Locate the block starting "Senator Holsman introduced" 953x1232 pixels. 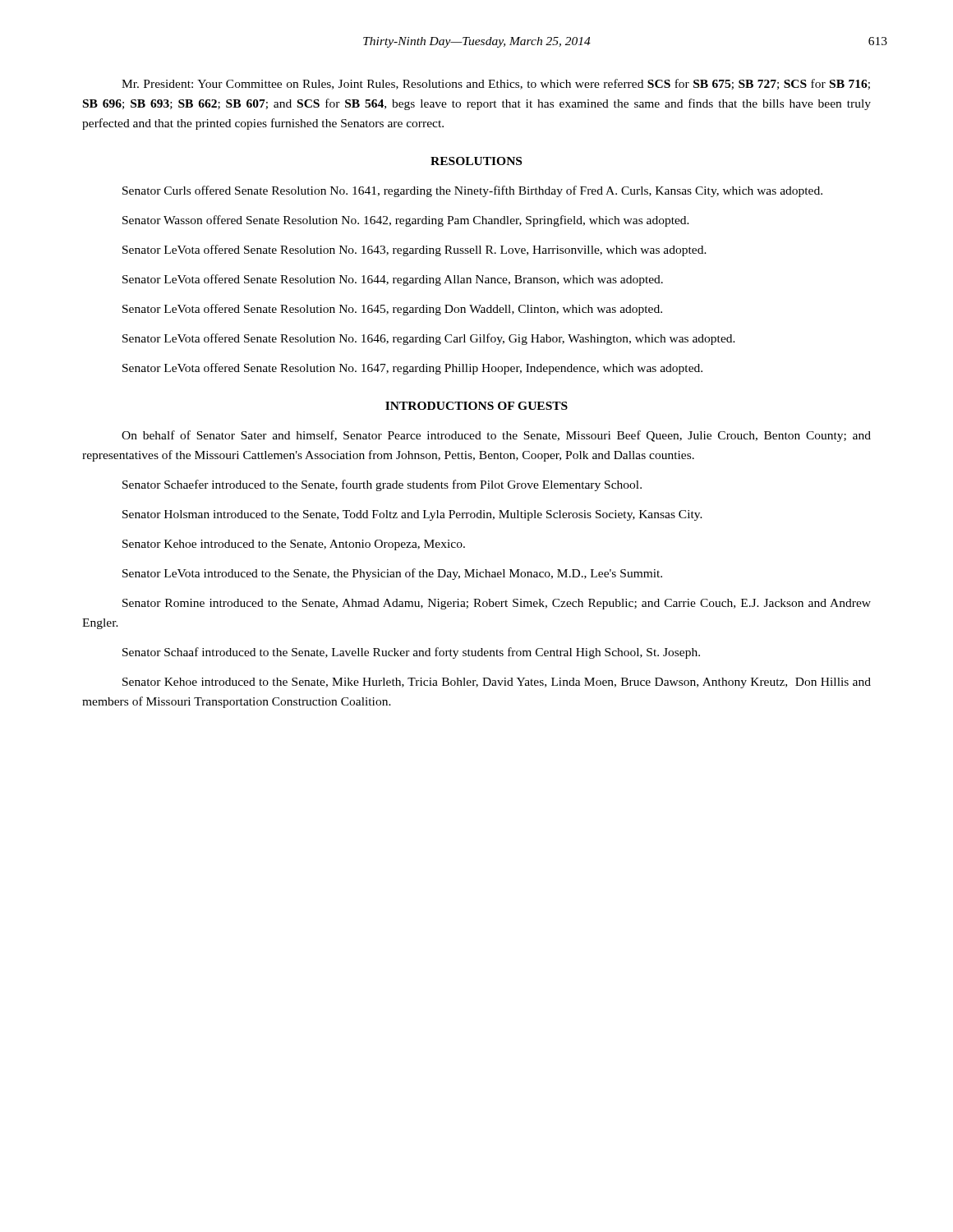412,514
